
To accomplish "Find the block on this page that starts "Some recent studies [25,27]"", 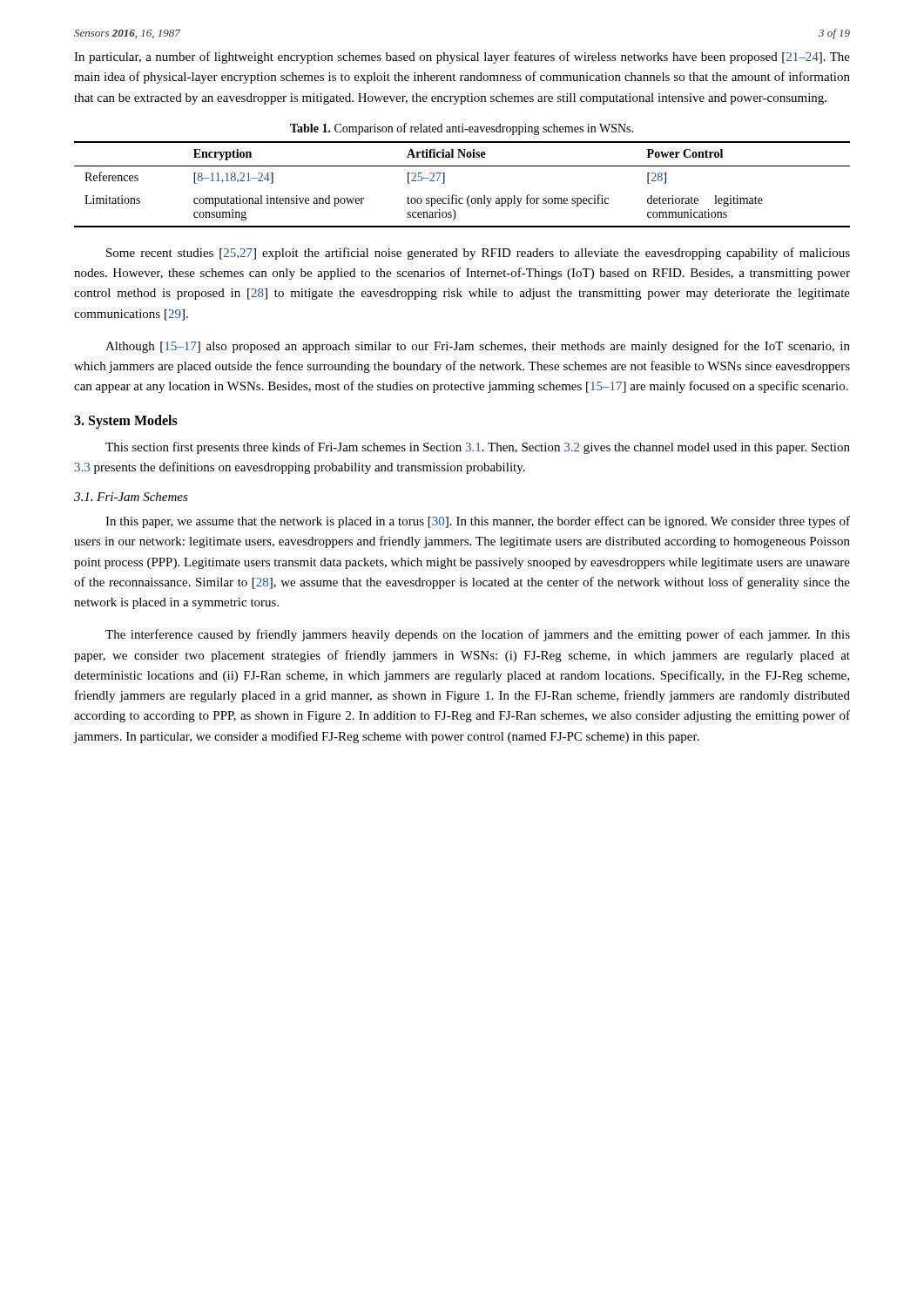I will pos(462,283).
